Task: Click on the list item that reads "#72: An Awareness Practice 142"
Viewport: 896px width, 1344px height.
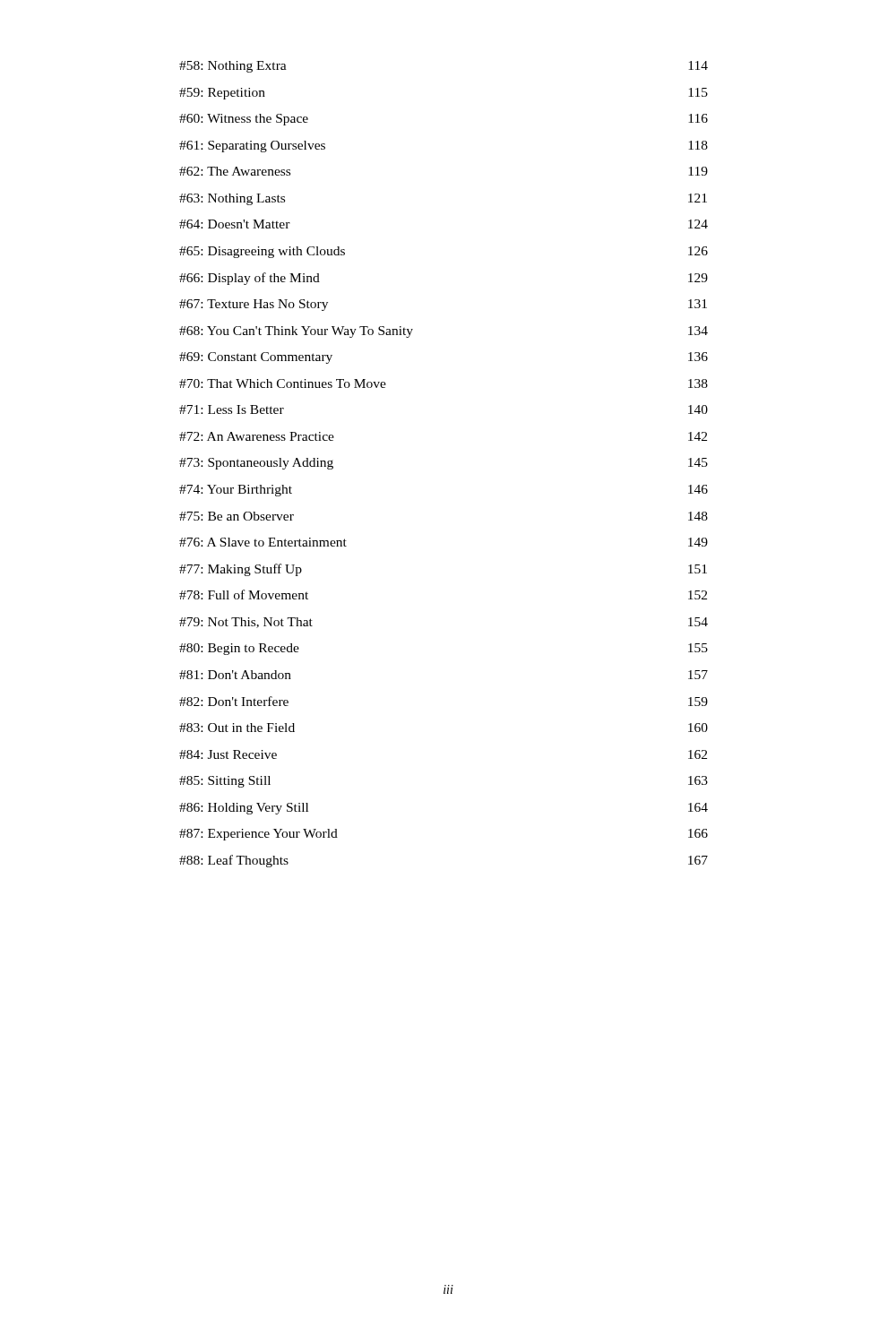Action: [x=257, y=436]
